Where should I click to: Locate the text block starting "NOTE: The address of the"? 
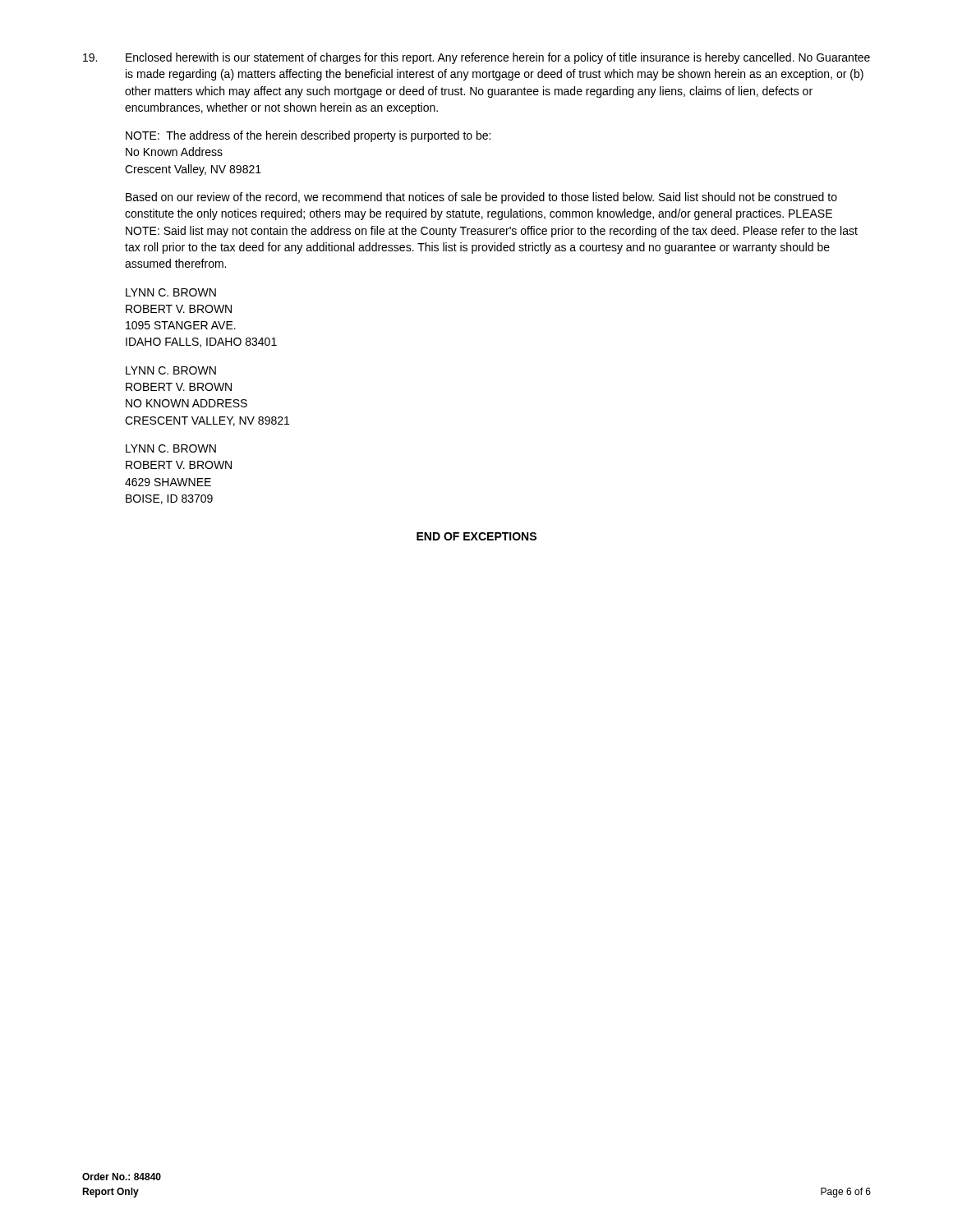click(x=308, y=136)
